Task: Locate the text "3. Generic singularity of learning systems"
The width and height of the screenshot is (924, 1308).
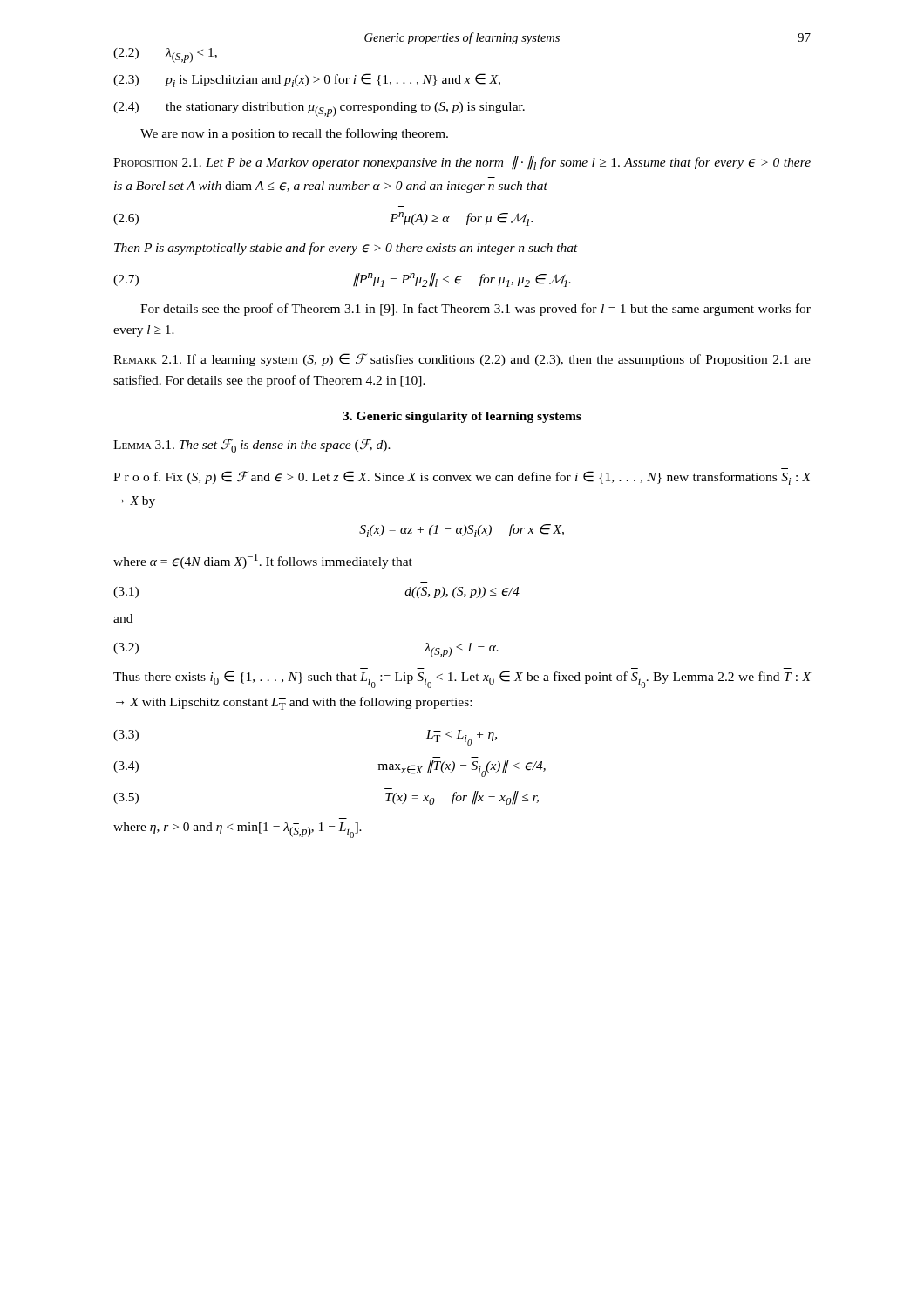Action: coord(462,415)
